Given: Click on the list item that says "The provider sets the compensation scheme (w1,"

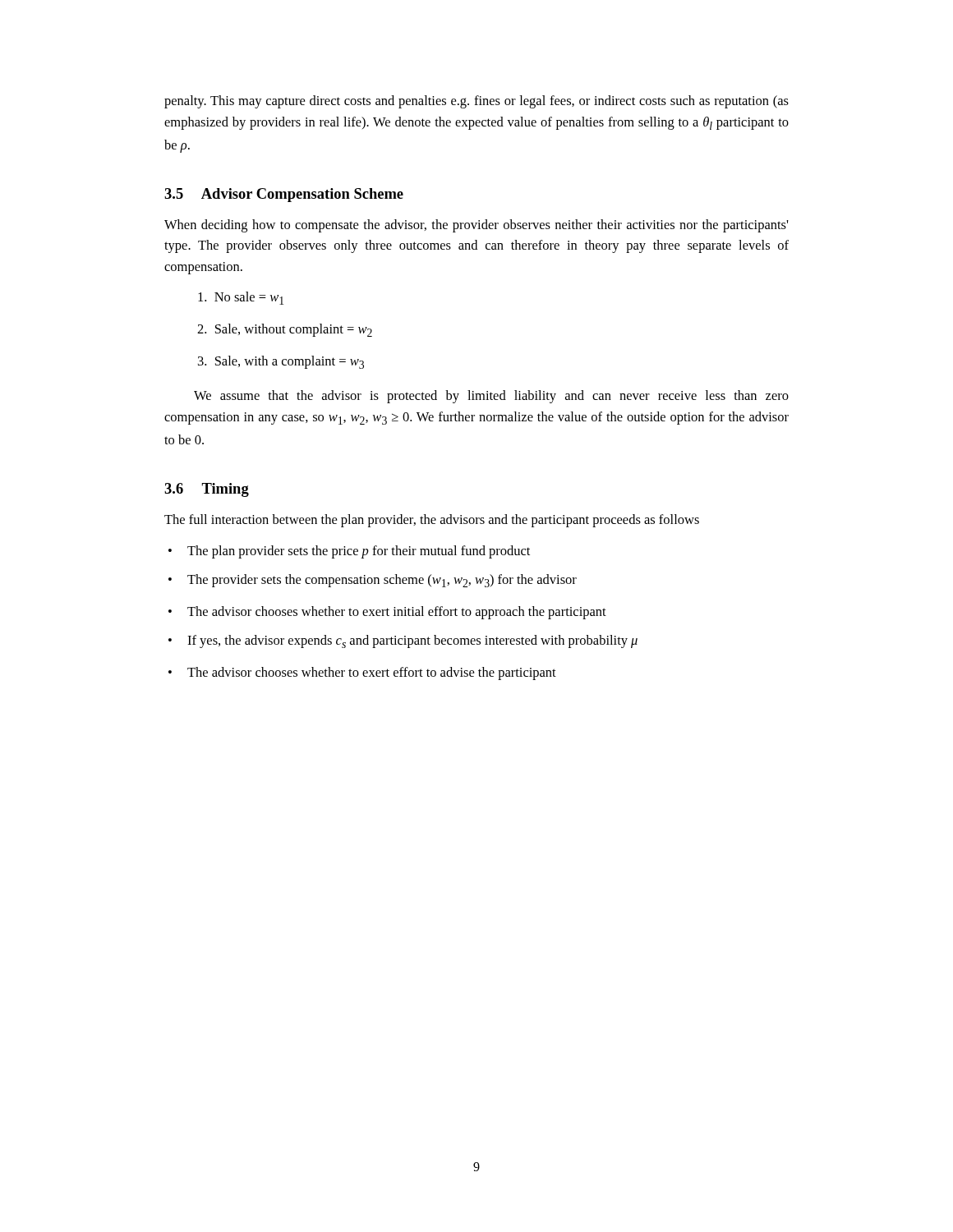Looking at the screenshot, I should coord(382,581).
